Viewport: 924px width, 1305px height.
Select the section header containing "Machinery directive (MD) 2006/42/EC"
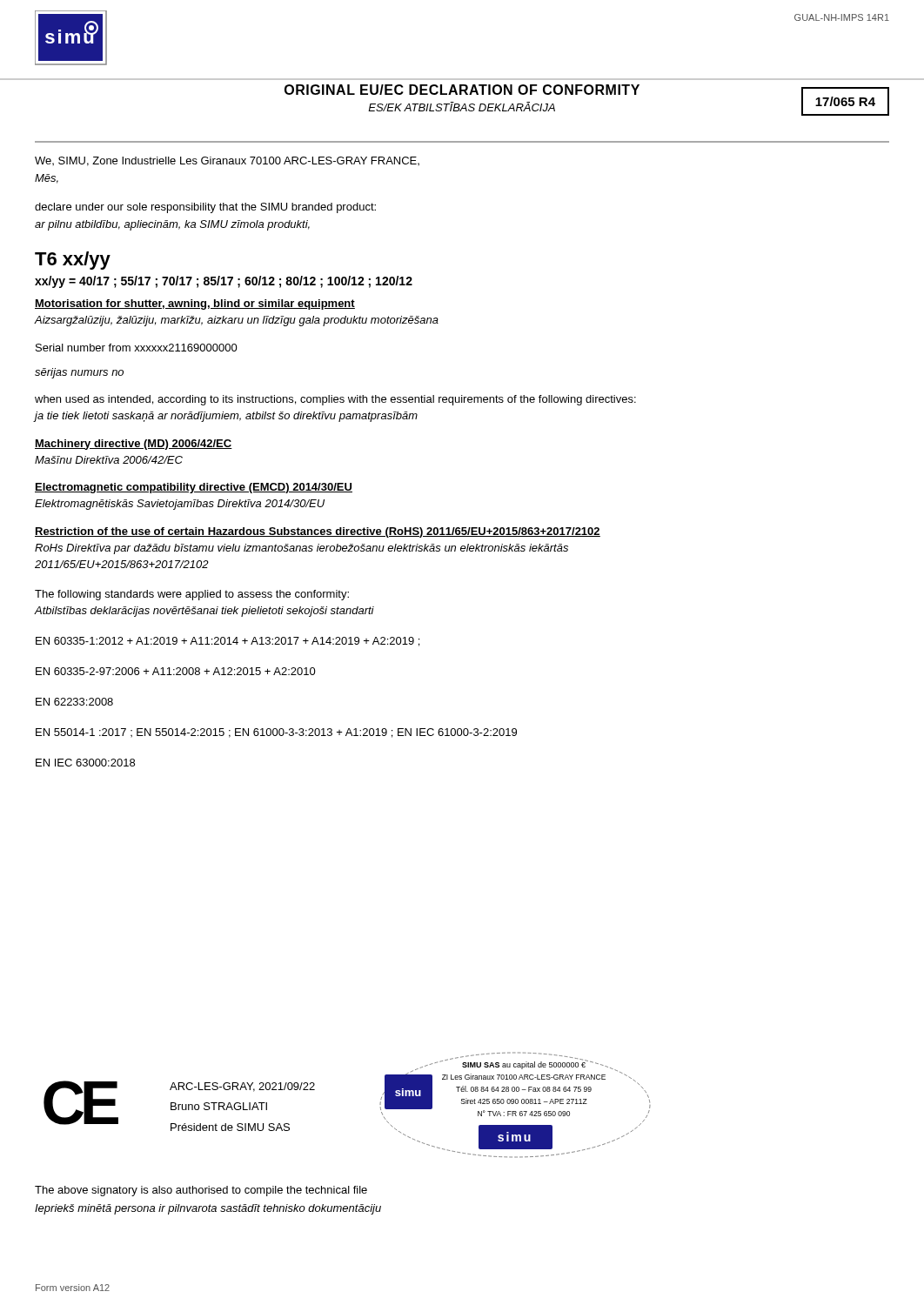pyautogui.click(x=134, y=445)
